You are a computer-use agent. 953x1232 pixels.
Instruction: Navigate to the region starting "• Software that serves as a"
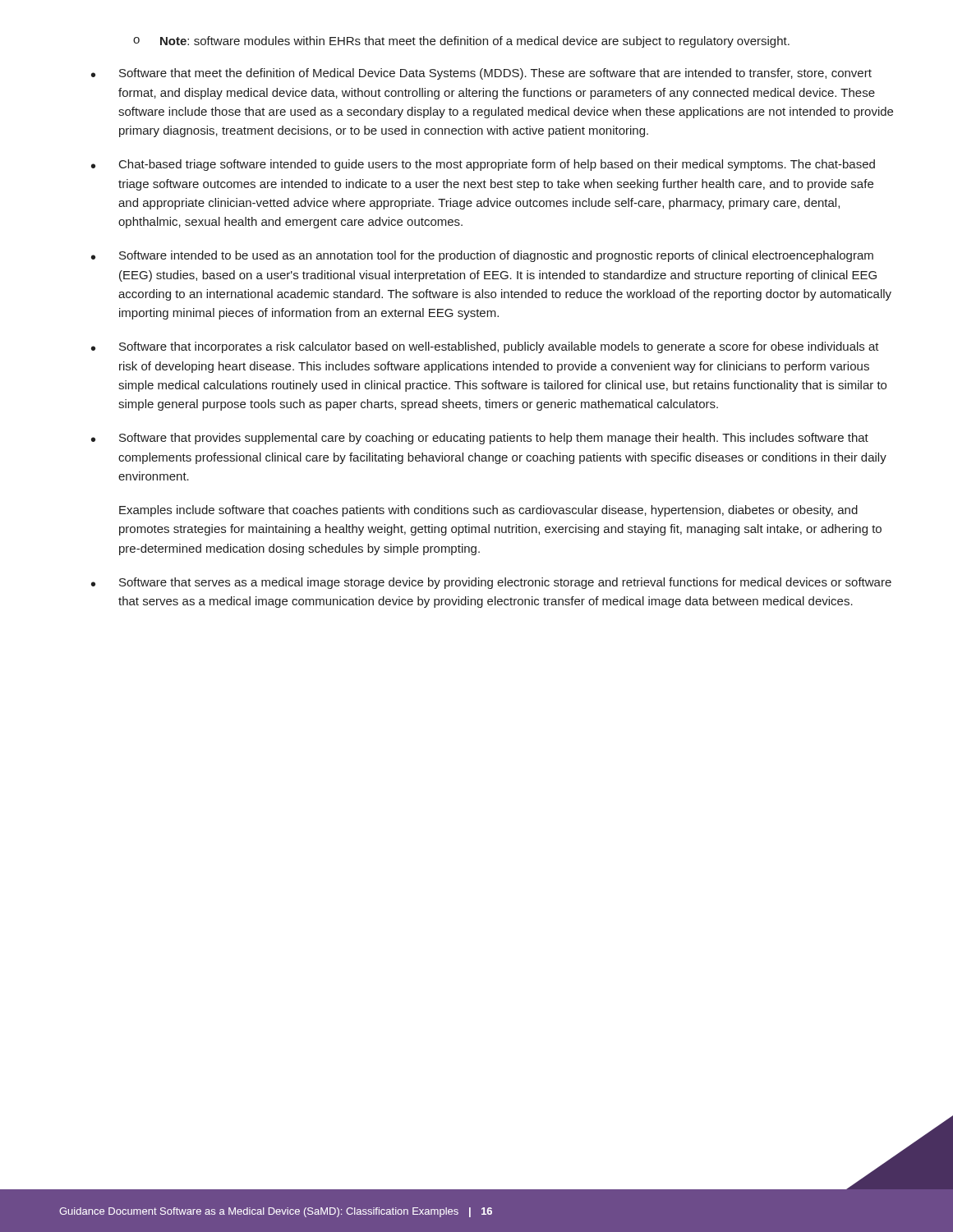click(492, 591)
